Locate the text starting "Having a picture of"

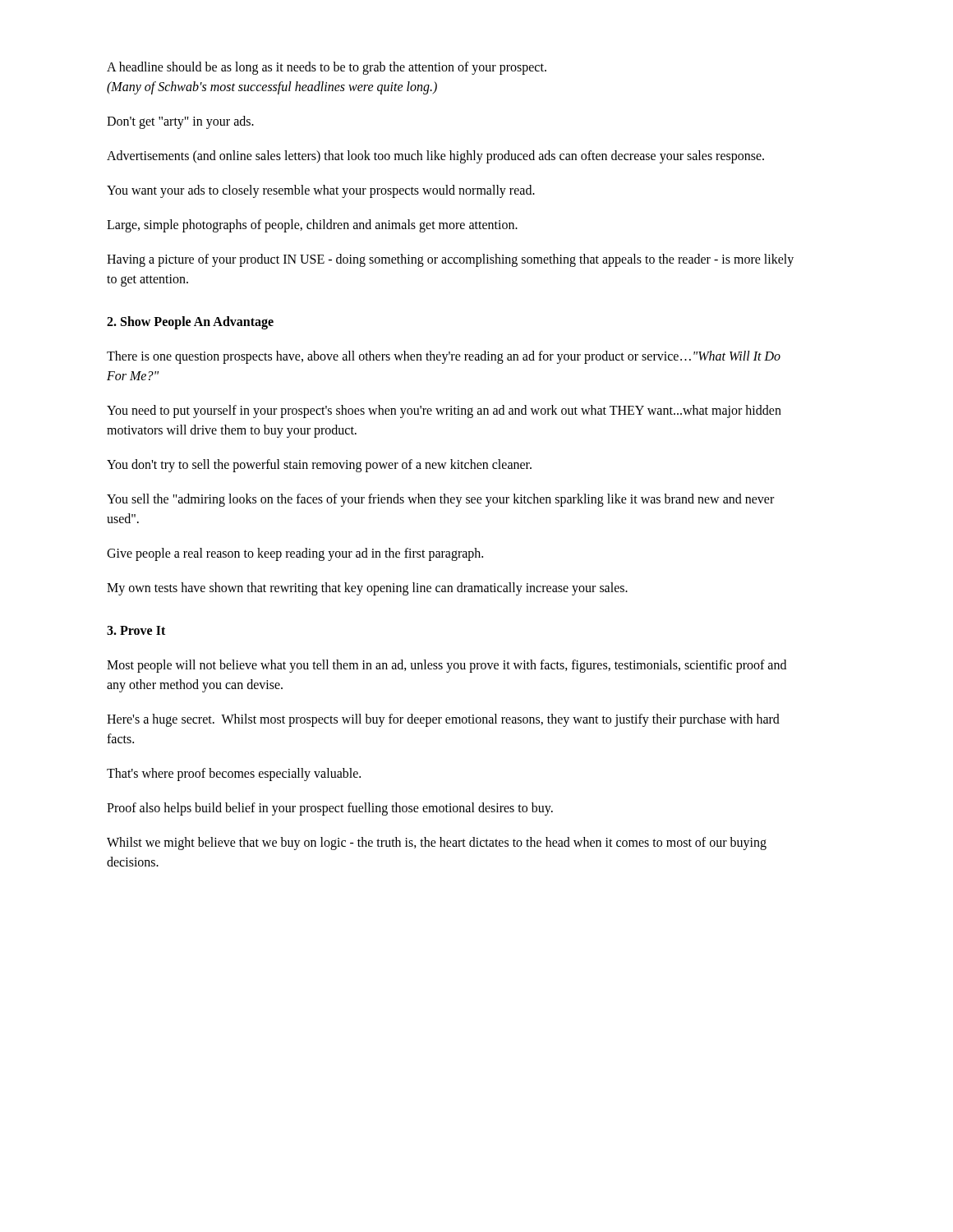[x=450, y=269]
